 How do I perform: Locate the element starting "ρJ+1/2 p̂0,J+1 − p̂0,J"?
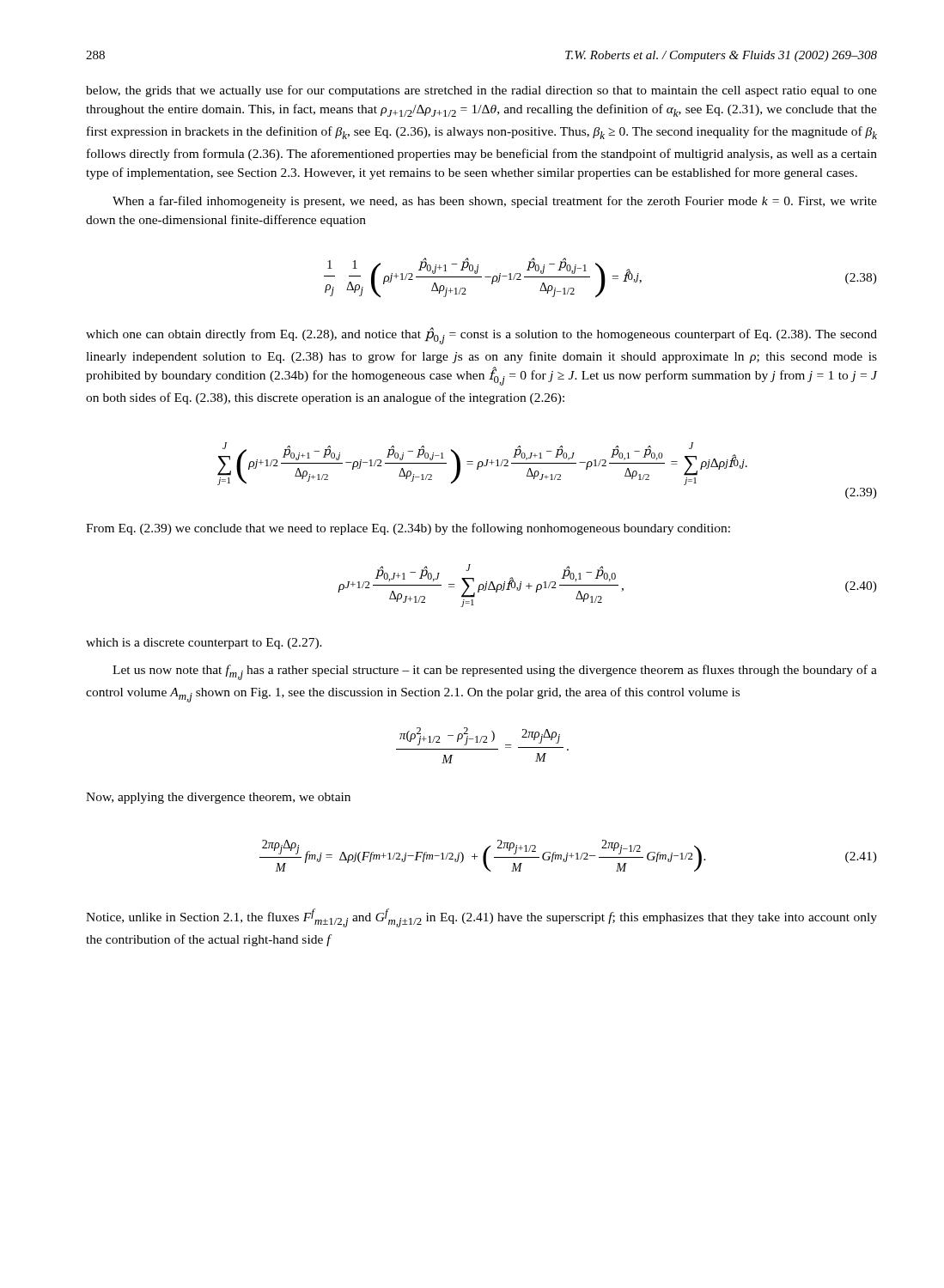(x=608, y=585)
